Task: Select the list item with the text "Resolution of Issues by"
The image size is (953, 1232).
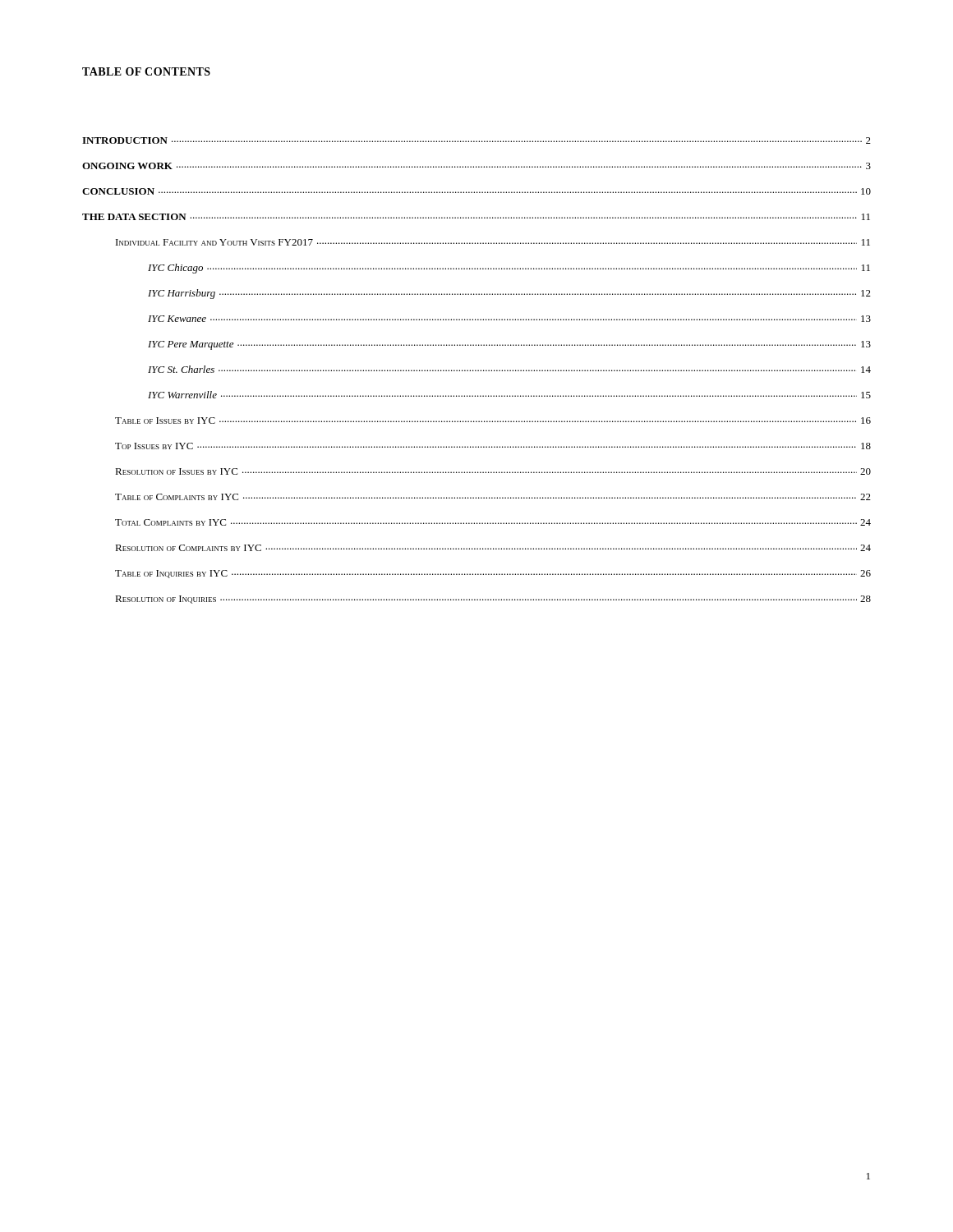Action: tap(476, 471)
